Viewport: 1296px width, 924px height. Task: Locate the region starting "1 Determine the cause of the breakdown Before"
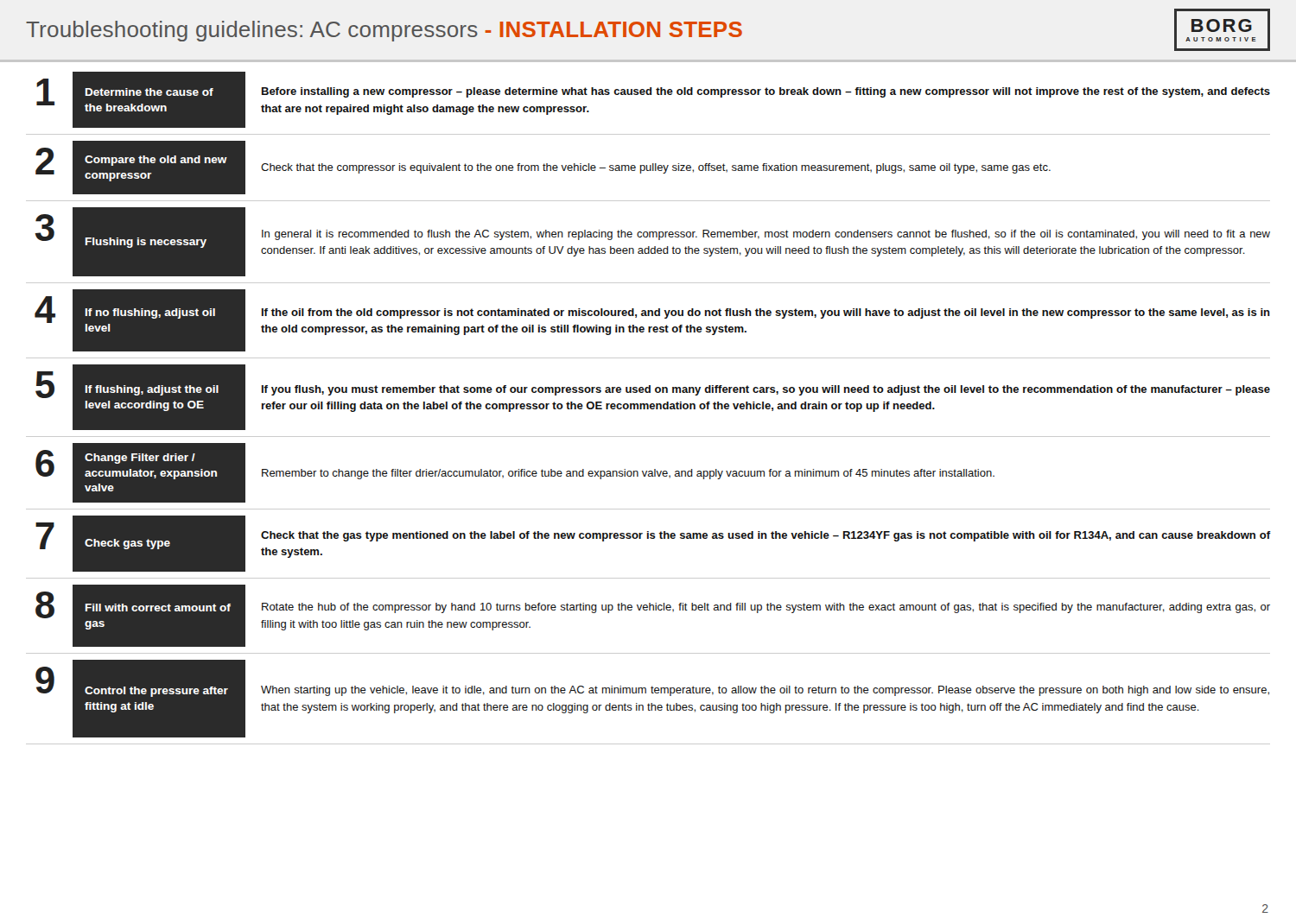point(648,99)
